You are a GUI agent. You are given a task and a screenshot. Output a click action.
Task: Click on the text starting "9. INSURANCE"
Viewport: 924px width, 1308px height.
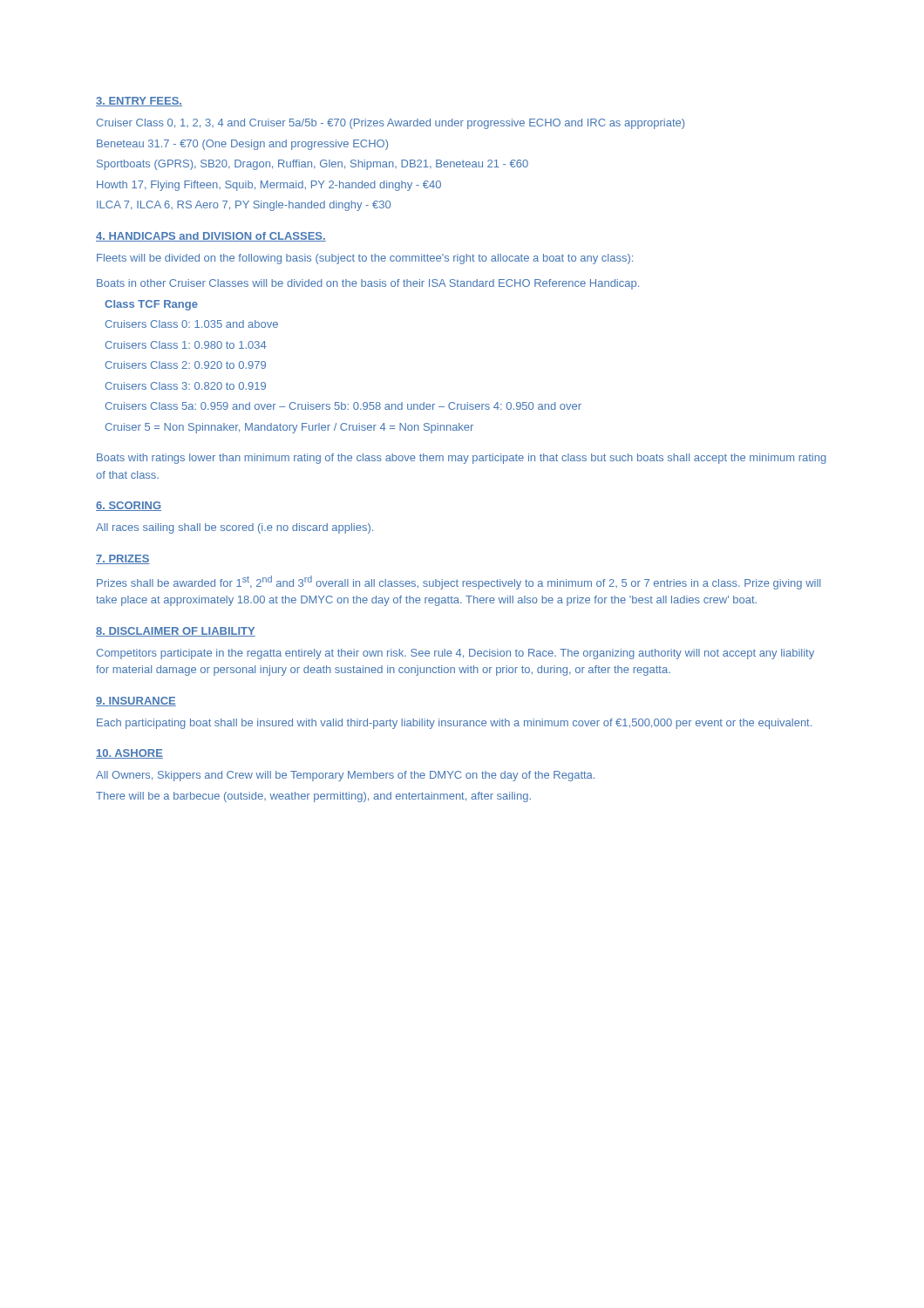tap(136, 701)
